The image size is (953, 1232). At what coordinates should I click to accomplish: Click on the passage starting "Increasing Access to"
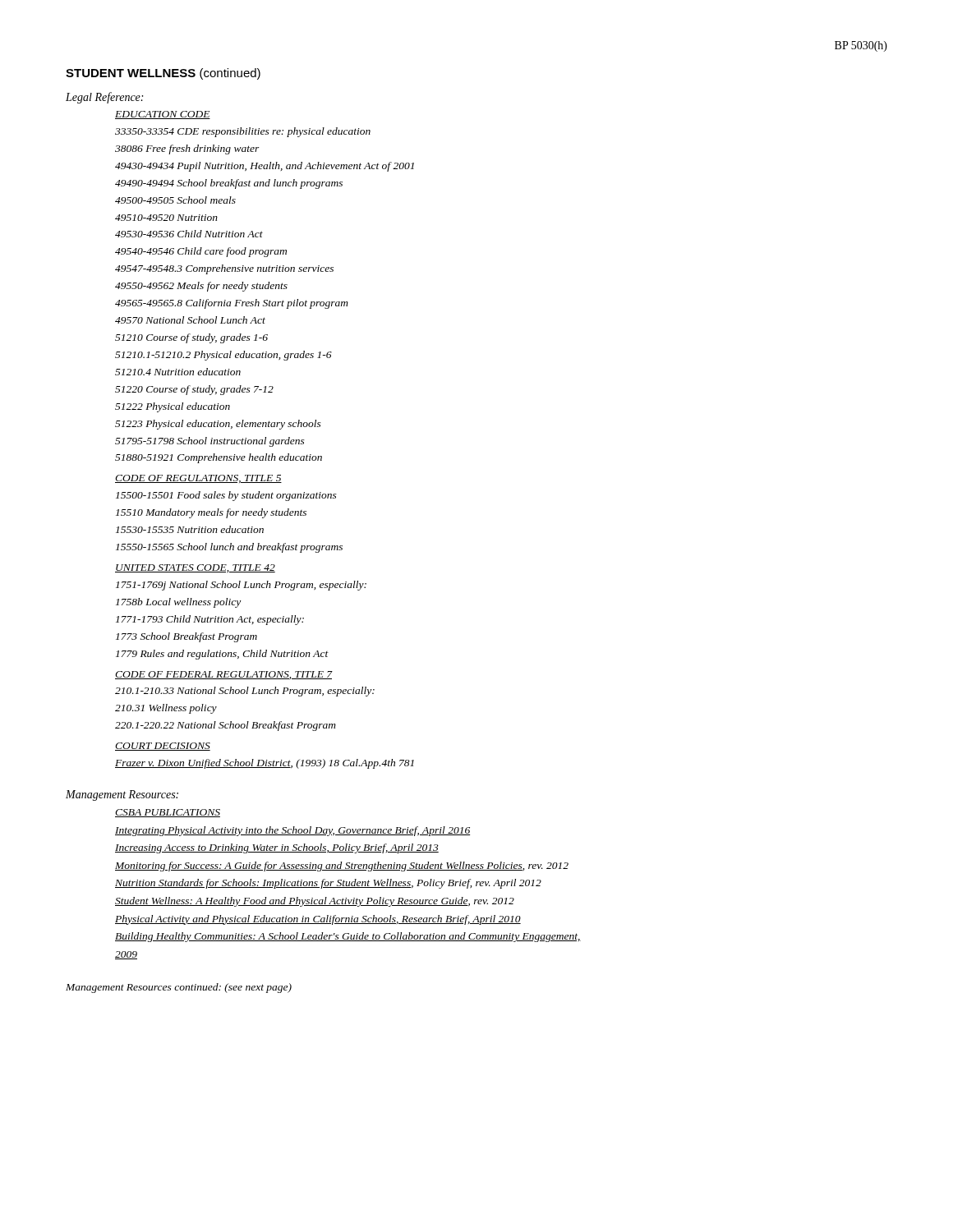pos(277,847)
